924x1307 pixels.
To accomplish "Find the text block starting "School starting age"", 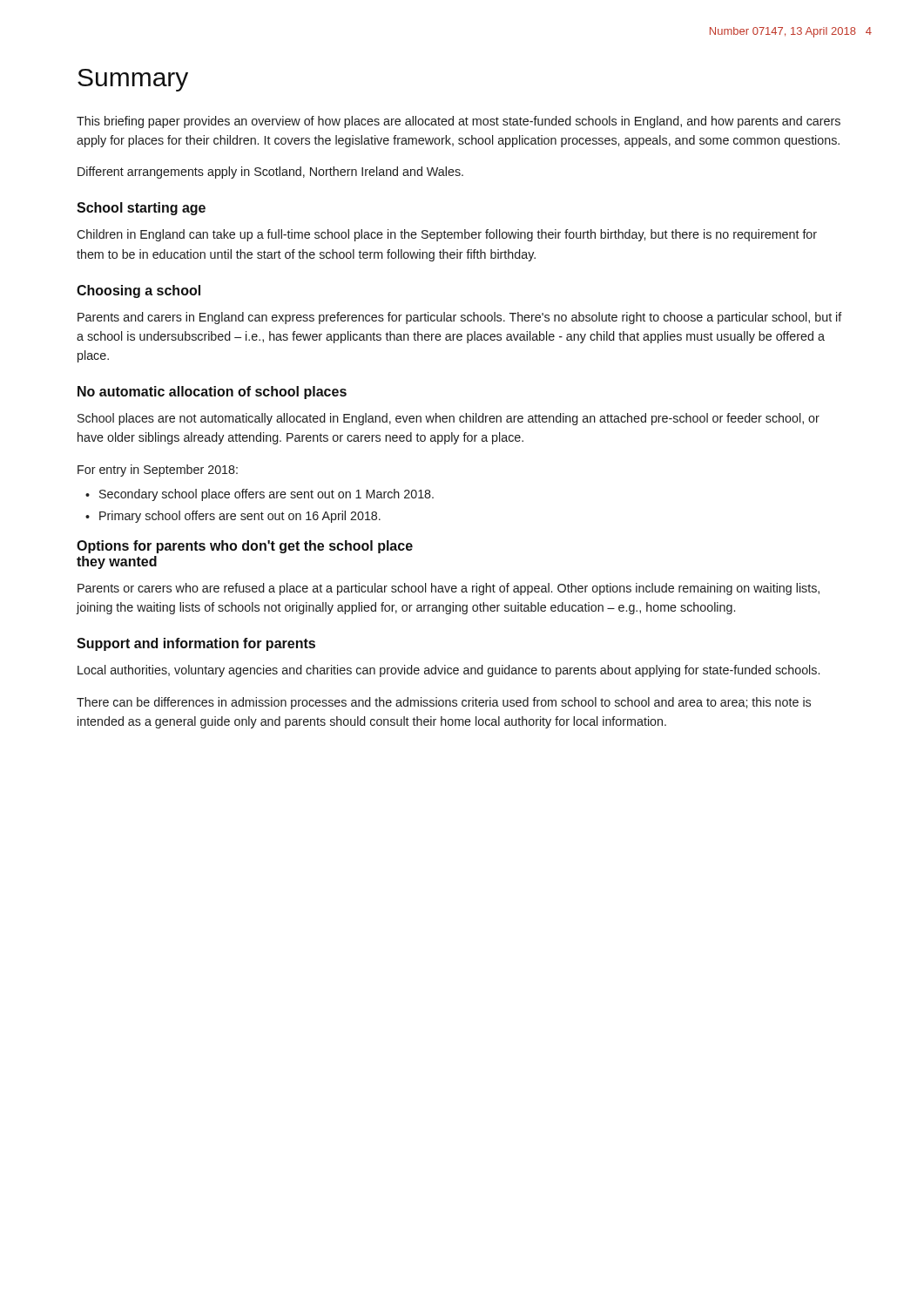I will 141,208.
